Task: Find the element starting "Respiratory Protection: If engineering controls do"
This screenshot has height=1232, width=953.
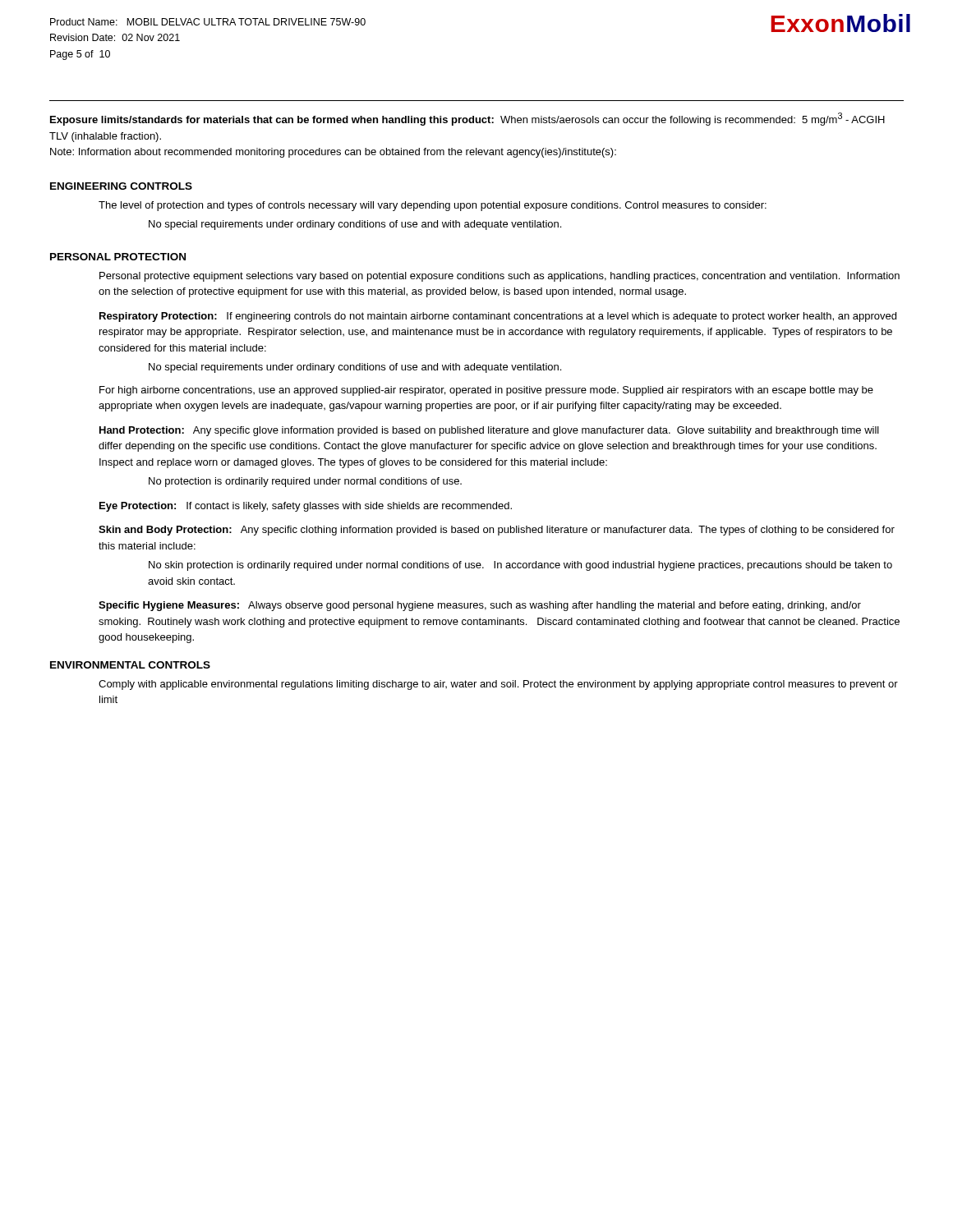Action: 498,332
